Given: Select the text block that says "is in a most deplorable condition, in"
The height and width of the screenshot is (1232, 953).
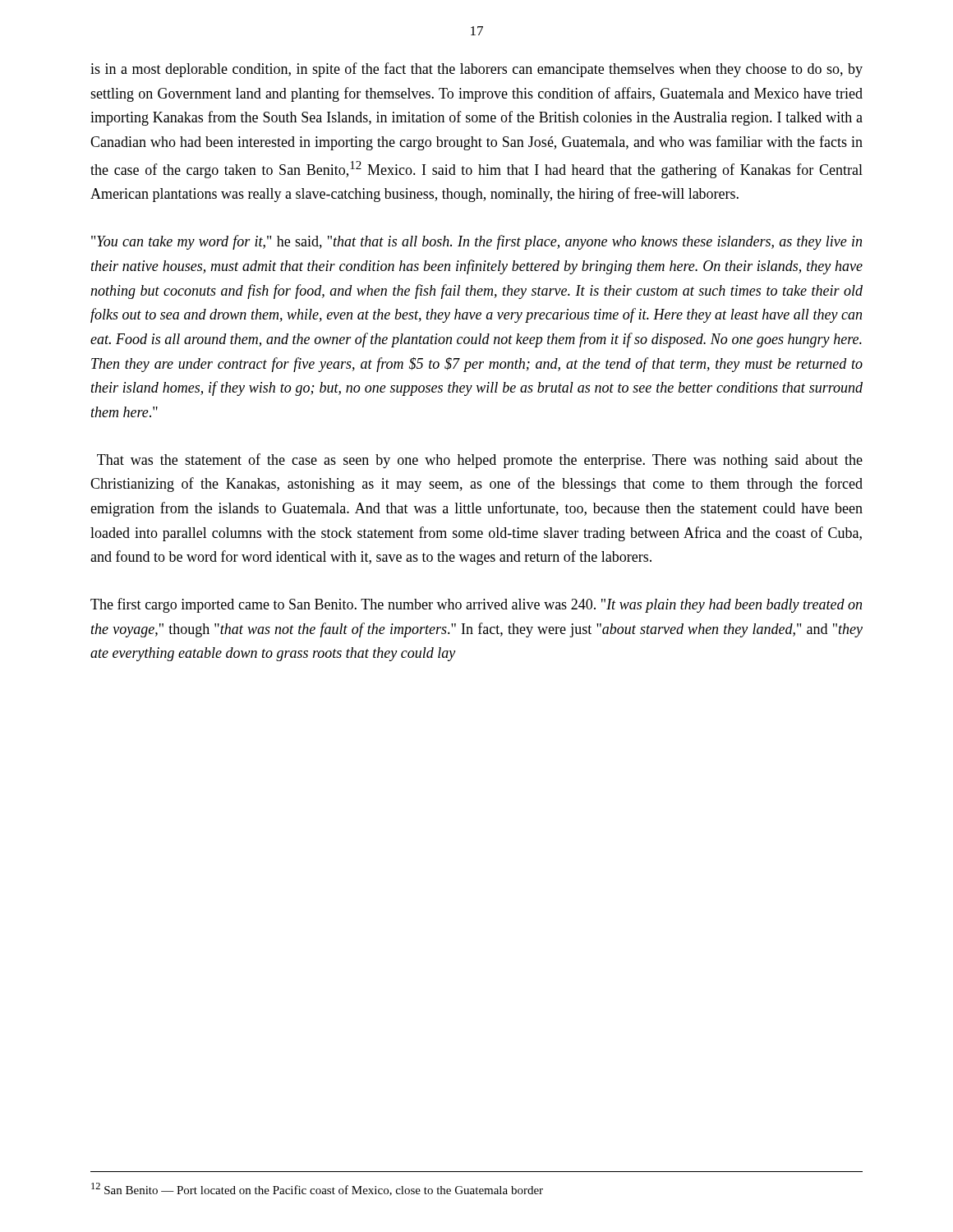Looking at the screenshot, I should (476, 132).
